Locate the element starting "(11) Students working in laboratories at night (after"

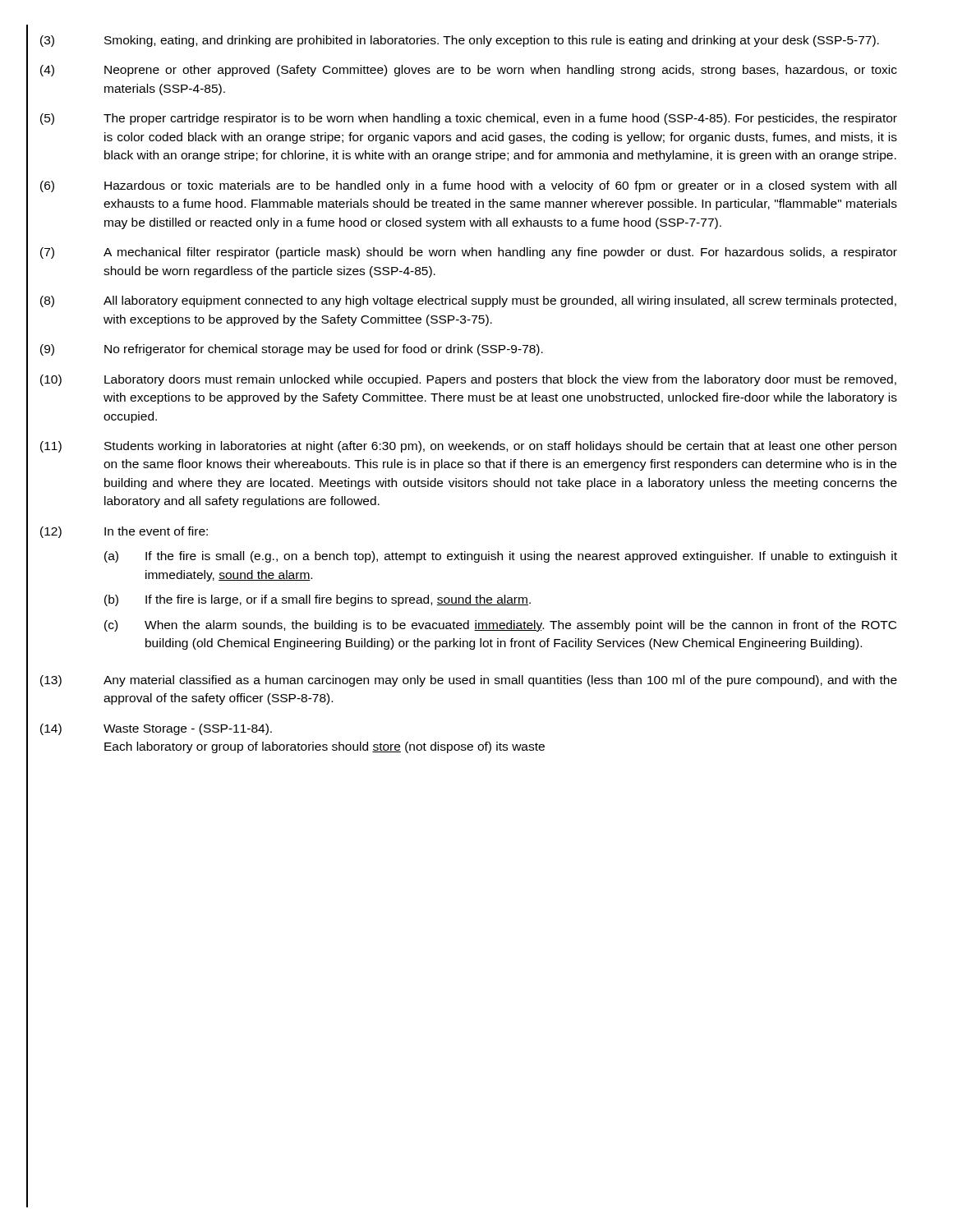coord(468,474)
